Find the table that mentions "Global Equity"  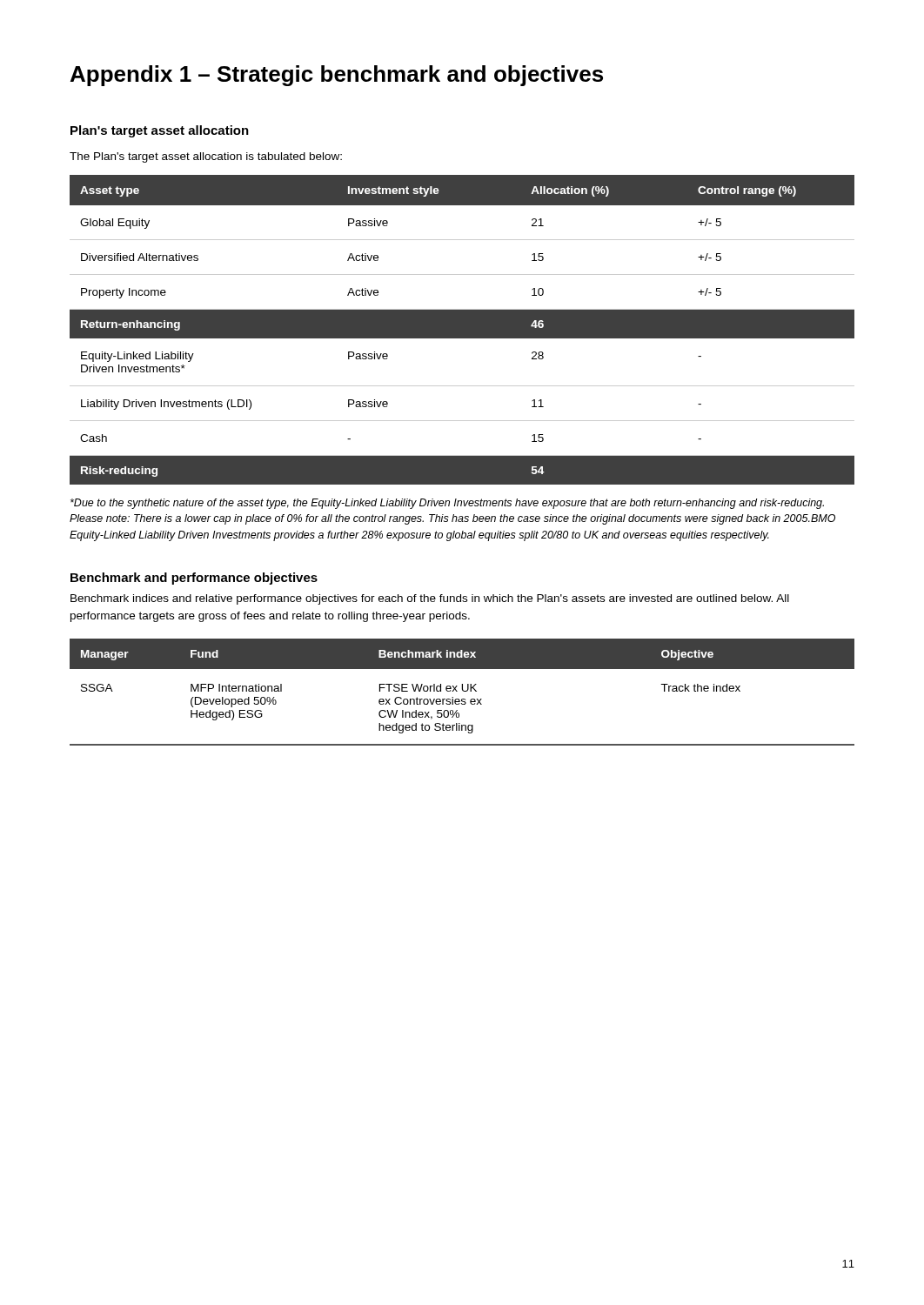pyautogui.click(x=462, y=329)
